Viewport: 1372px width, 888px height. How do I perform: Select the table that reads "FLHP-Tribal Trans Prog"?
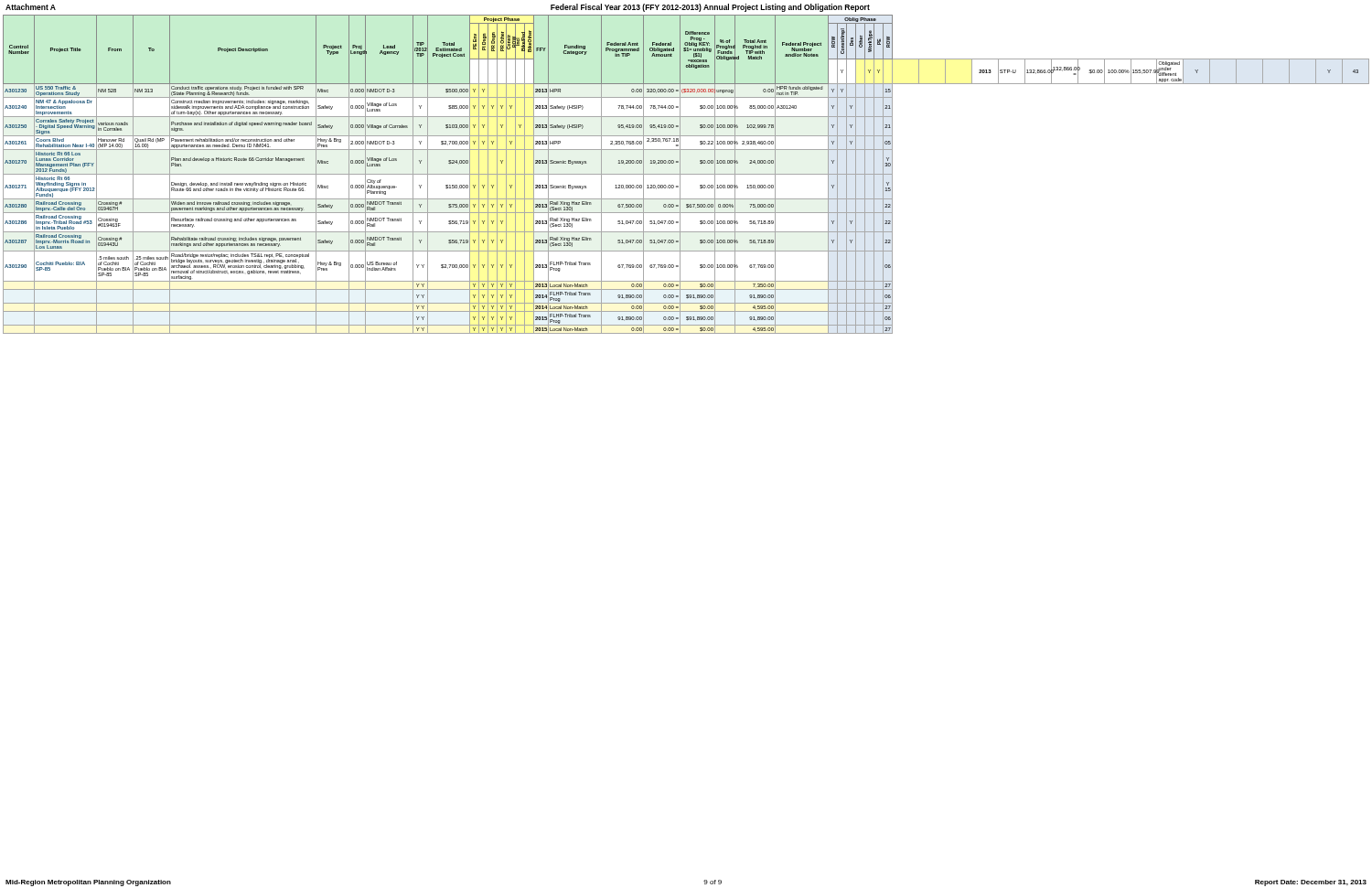(686, 443)
